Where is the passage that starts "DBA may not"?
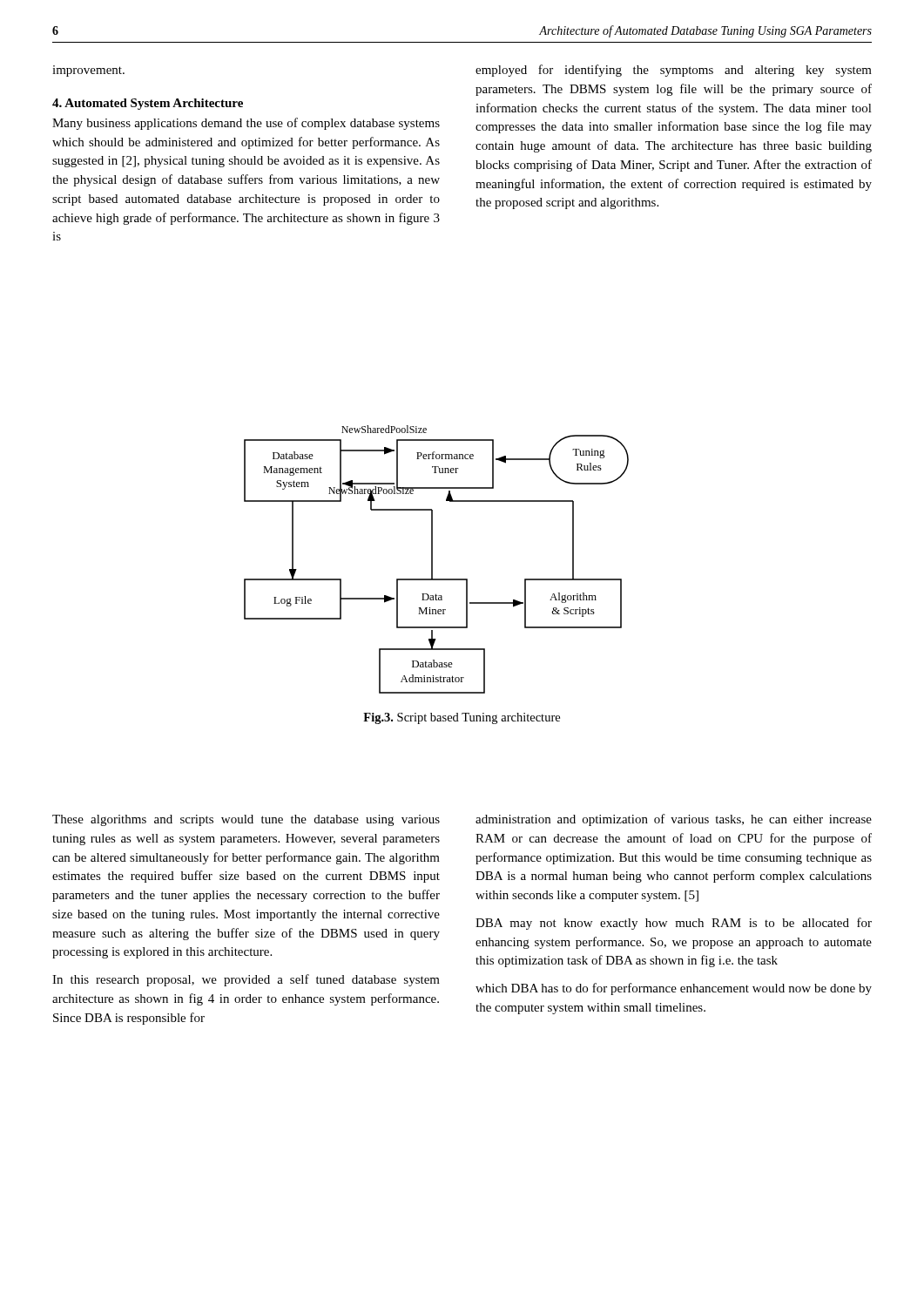Image resolution: width=924 pixels, height=1307 pixels. tap(674, 941)
